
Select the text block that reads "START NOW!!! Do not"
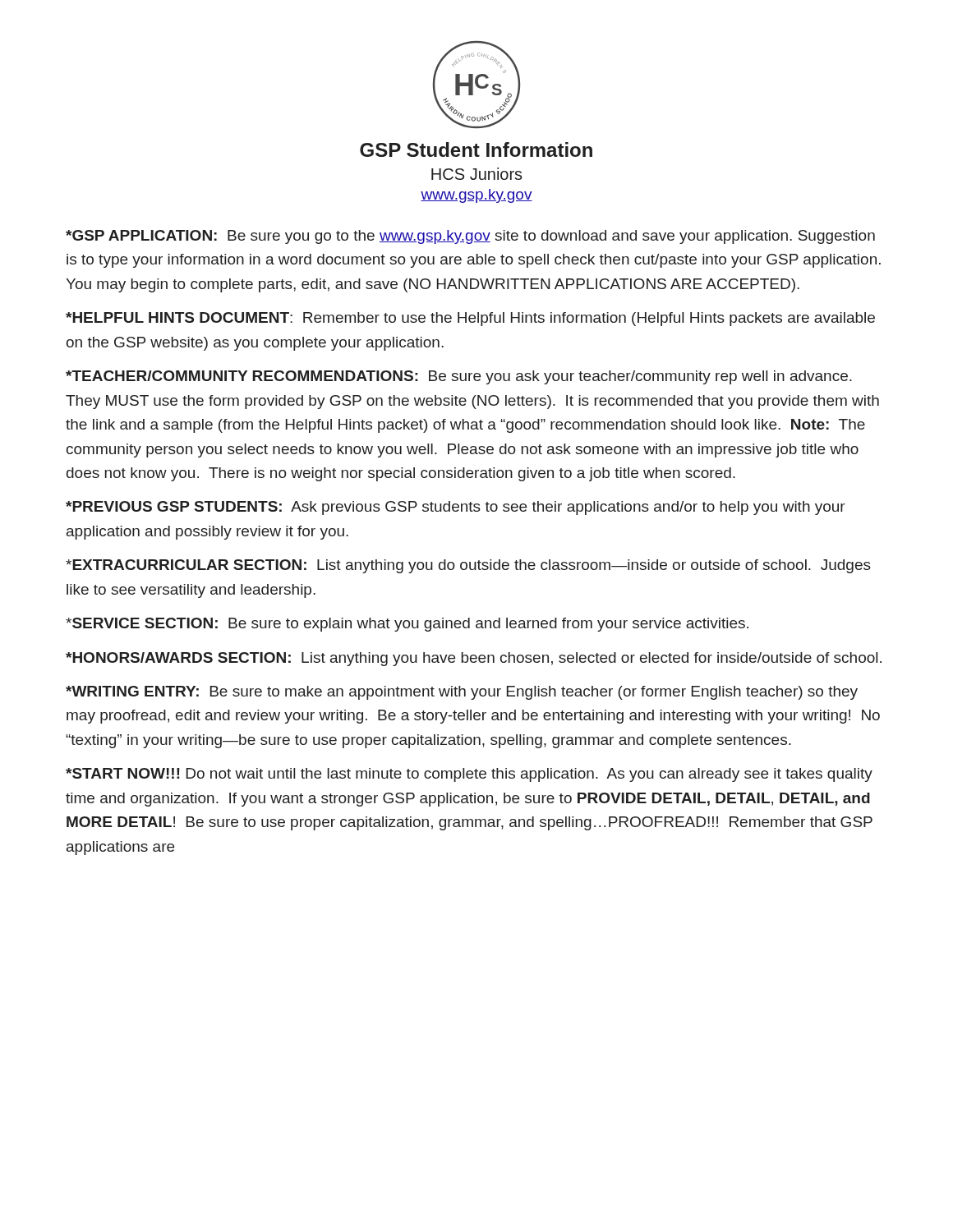(x=469, y=810)
